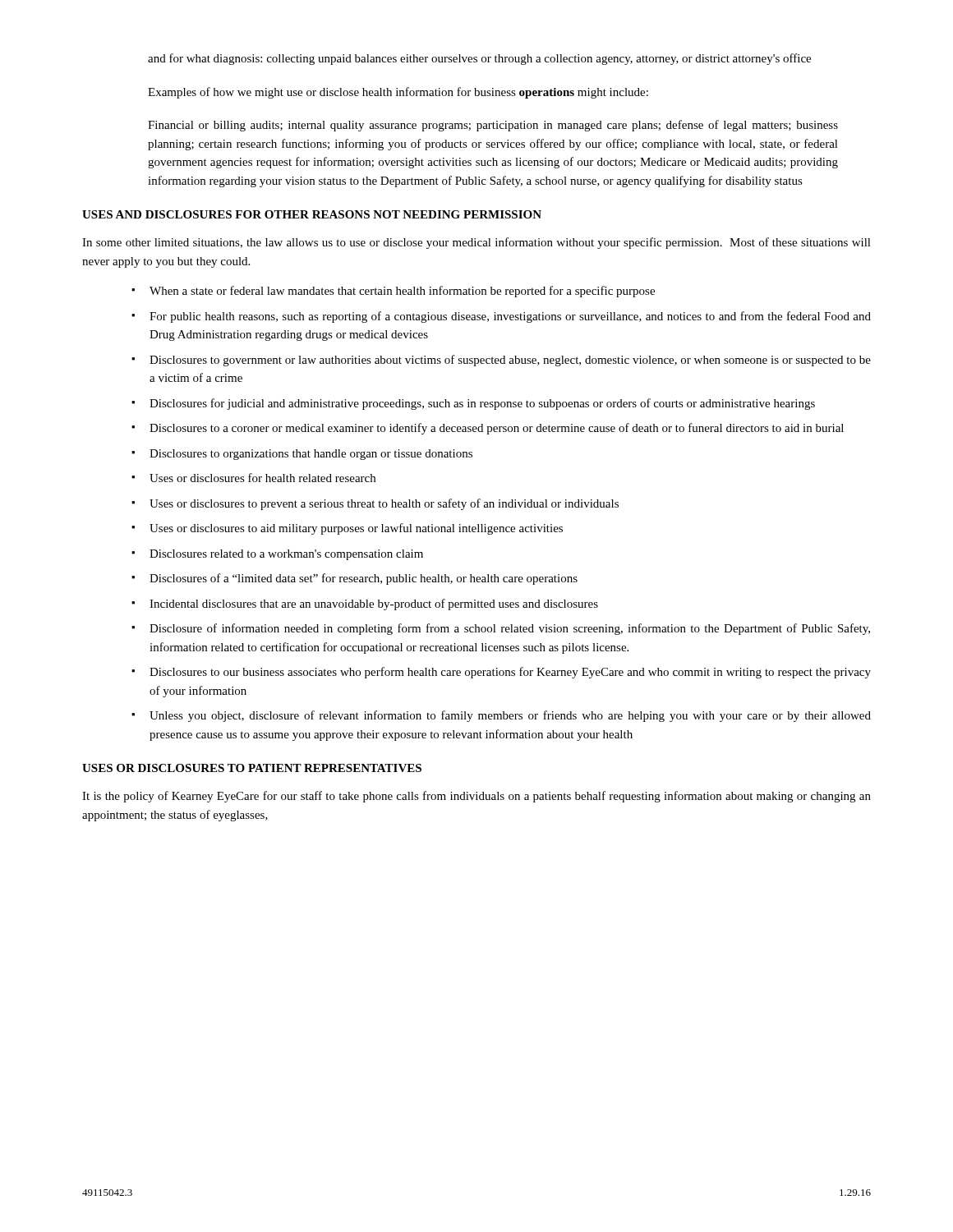Navigate to the text block starting "Unless you object, disclosure of relevant"
Viewport: 953px width, 1232px height.
click(510, 725)
